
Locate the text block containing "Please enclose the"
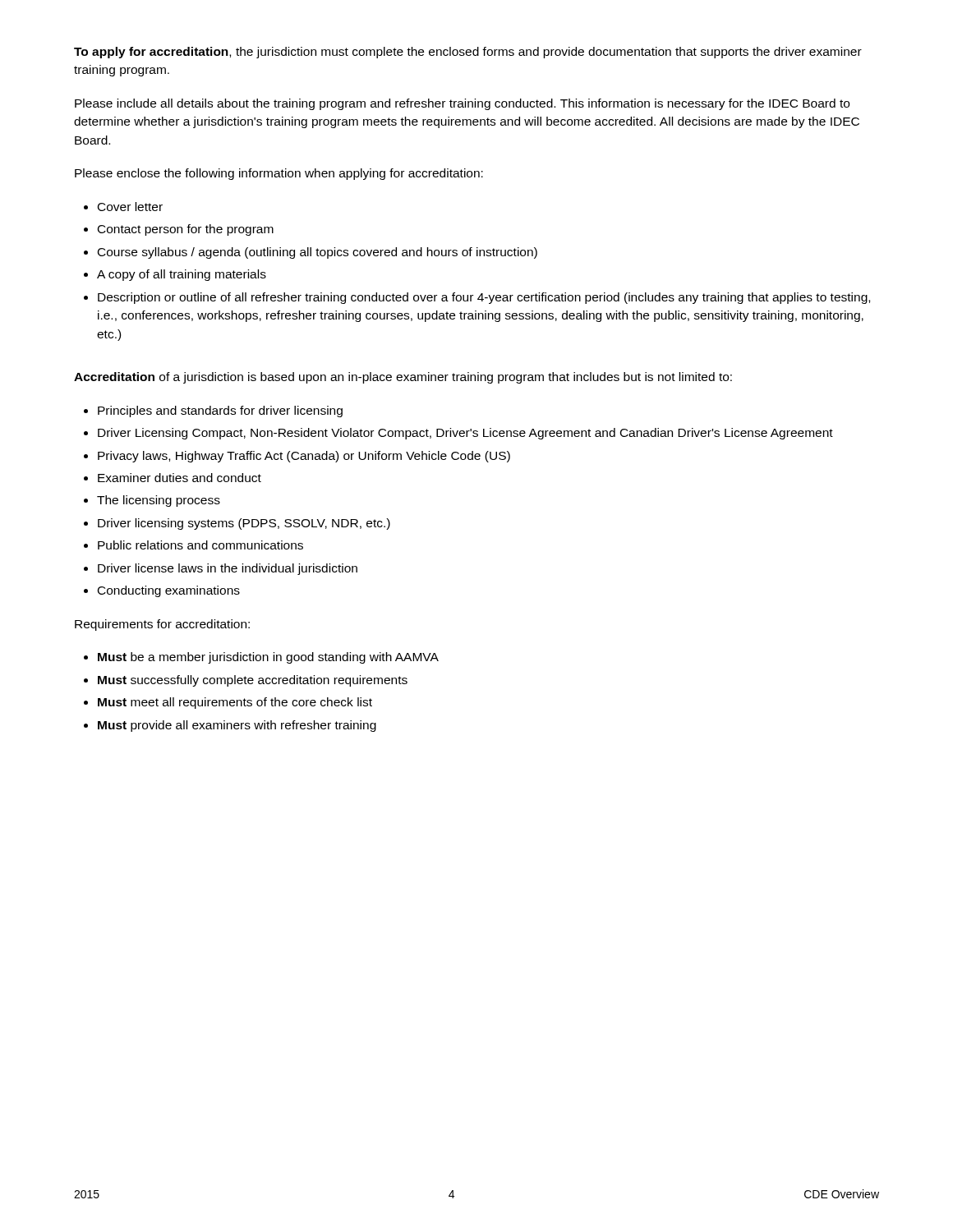279,173
